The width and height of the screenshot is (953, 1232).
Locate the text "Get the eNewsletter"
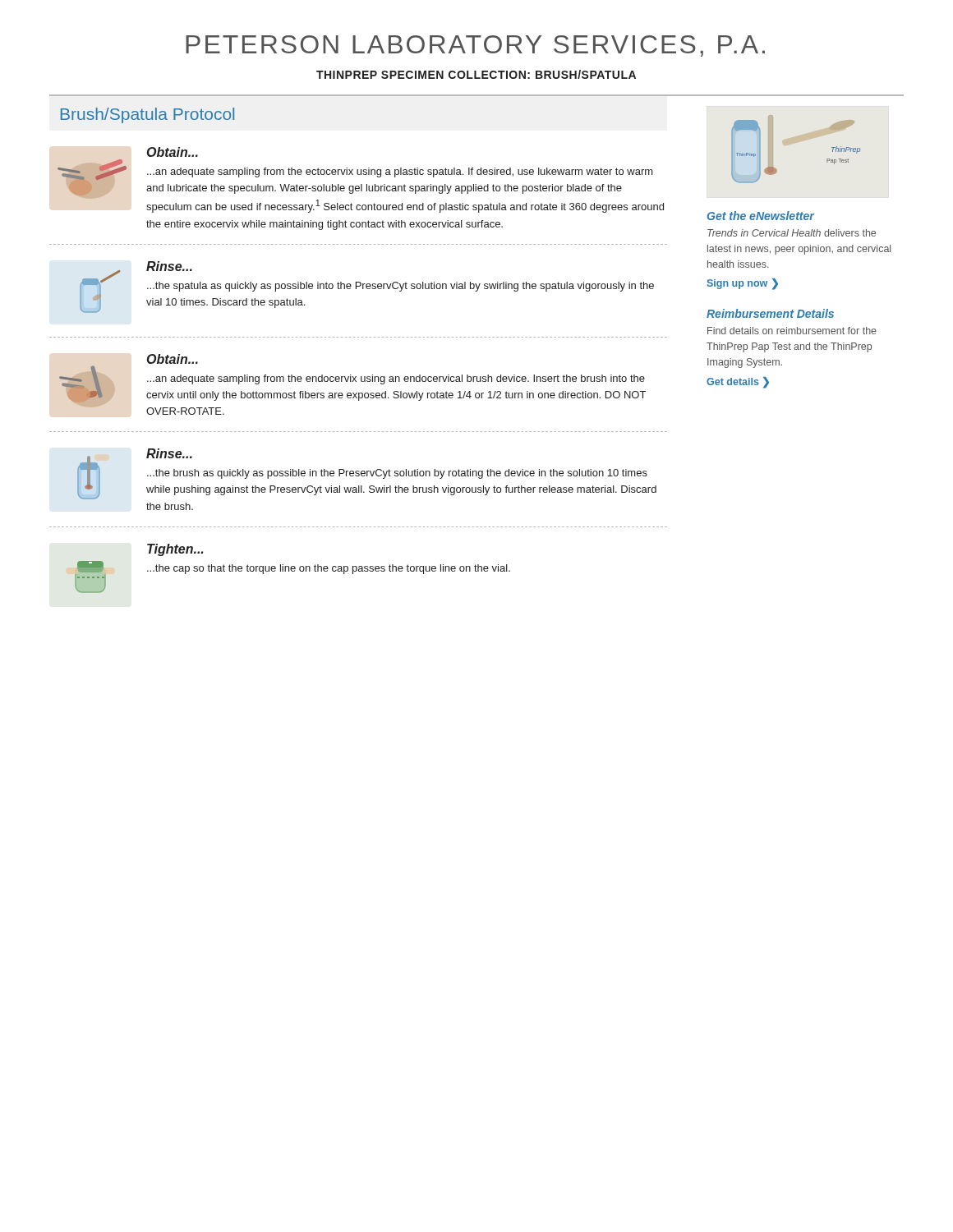[x=760, y=216]
